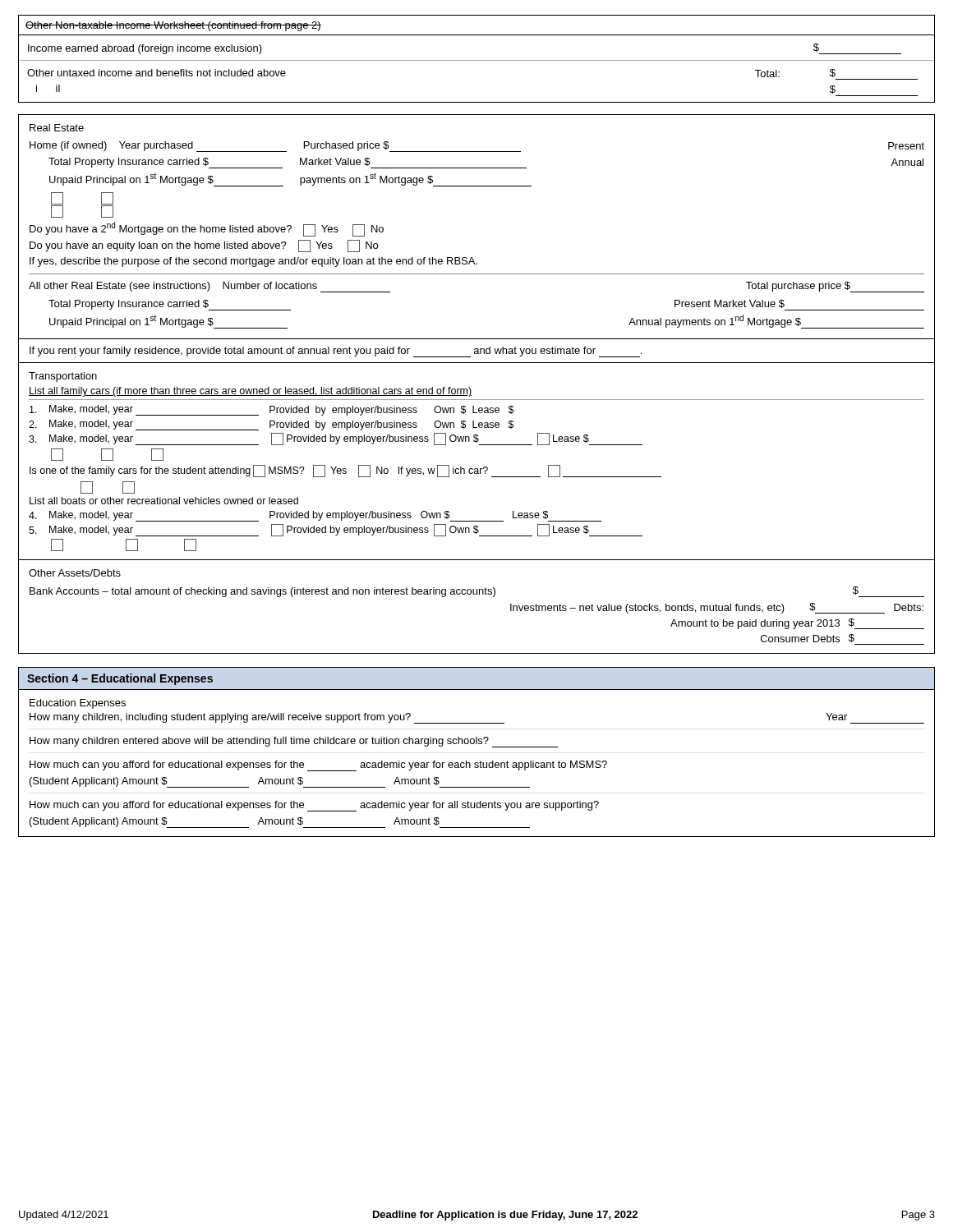Select the text block starting "Education Expenses How many children,"

476,763
